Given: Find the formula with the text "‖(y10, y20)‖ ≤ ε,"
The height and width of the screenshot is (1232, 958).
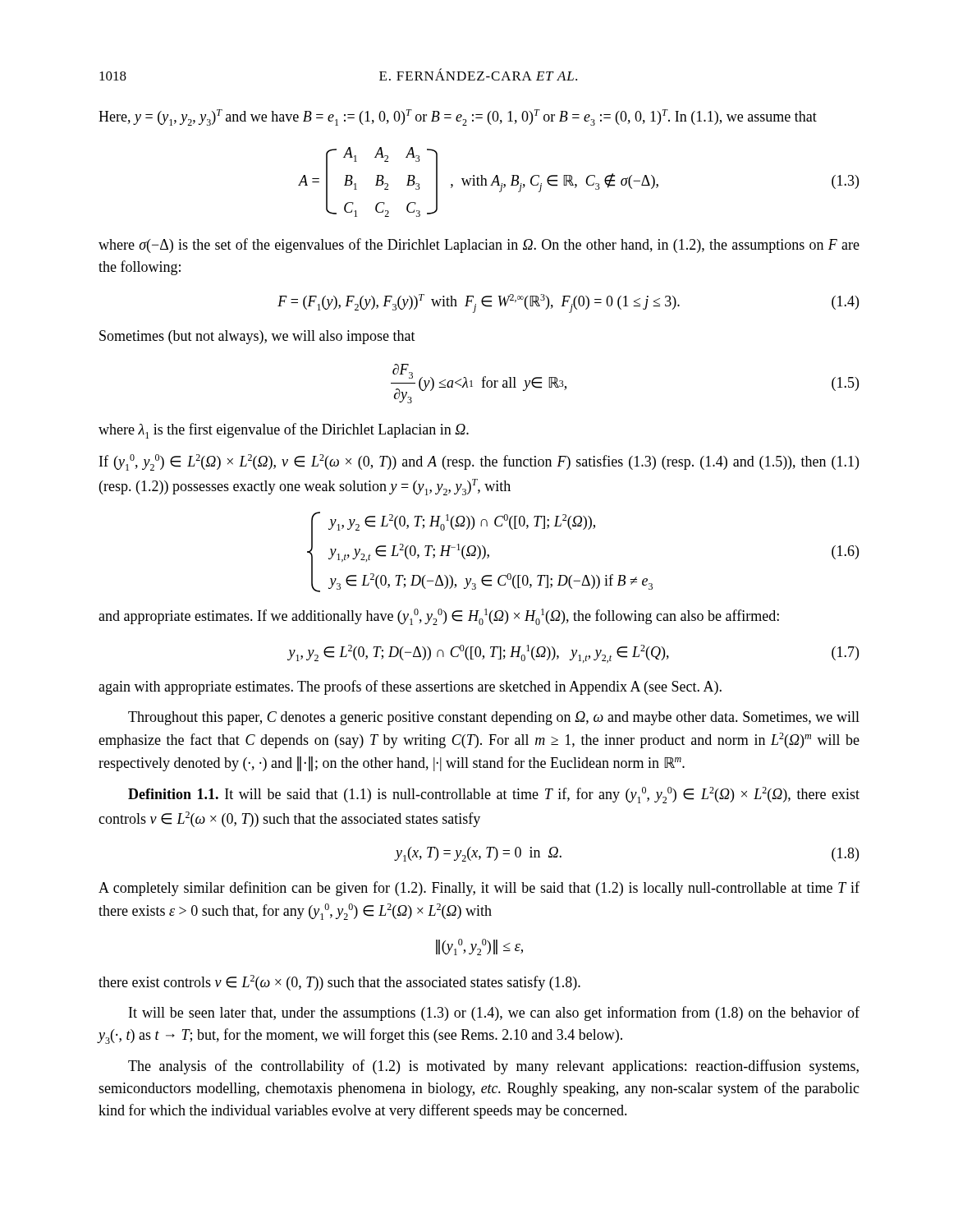Looking at the screenshot, I should click(x=479, y=947).
